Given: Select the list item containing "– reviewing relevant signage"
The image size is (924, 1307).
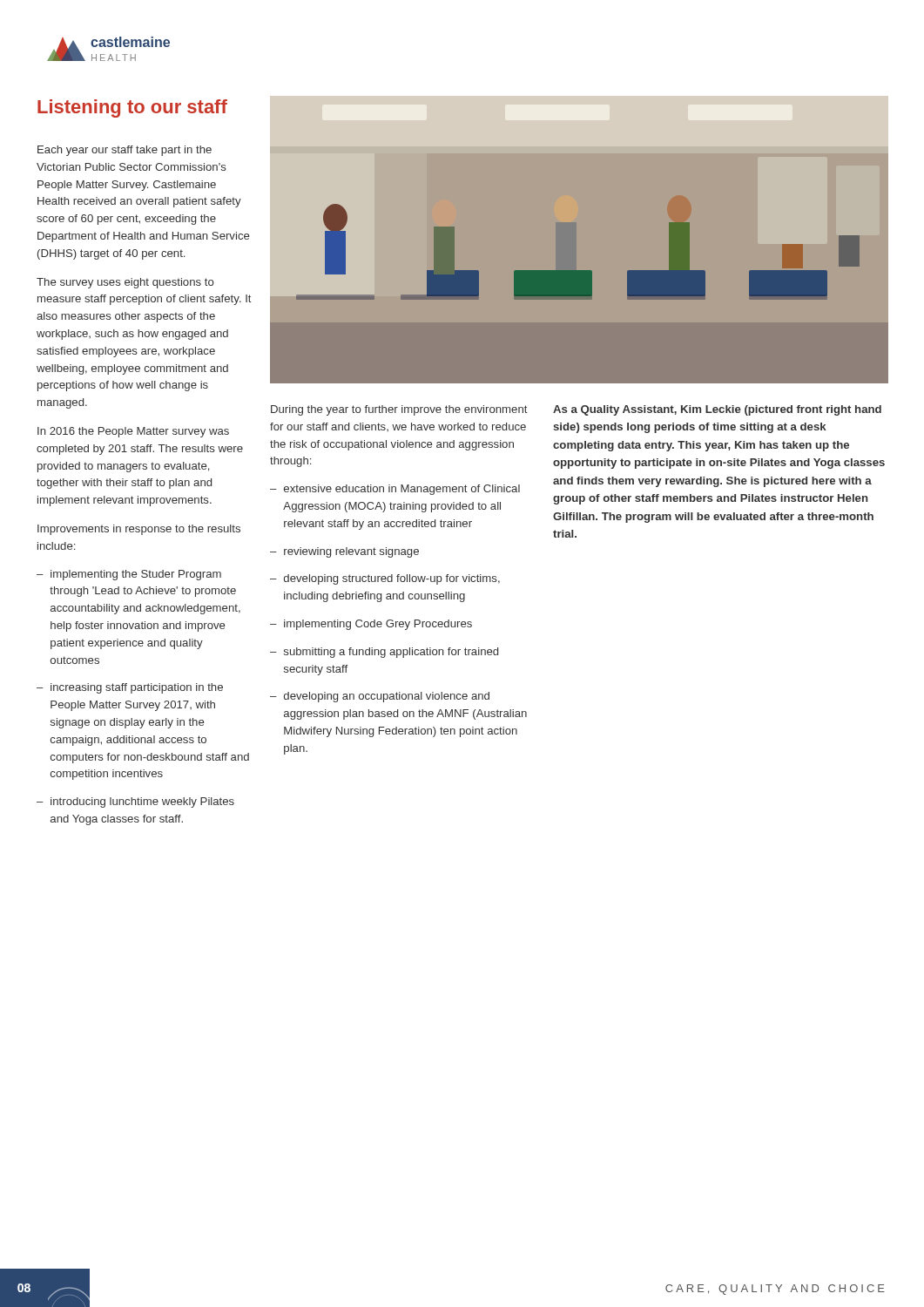Looking at the screenshot, I should tap(345, 551).
